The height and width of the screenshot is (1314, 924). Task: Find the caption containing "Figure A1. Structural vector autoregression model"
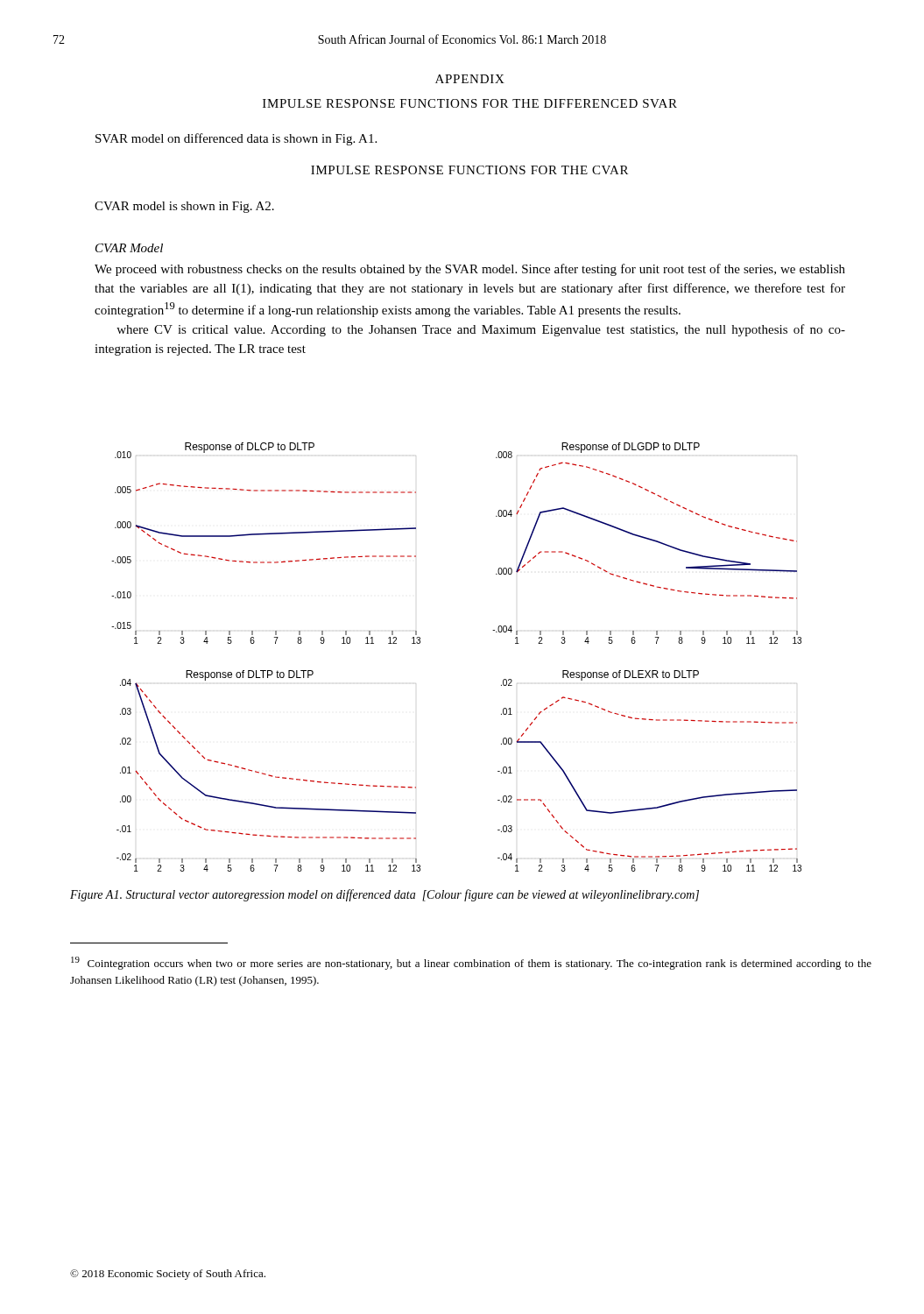click(385, 895)
